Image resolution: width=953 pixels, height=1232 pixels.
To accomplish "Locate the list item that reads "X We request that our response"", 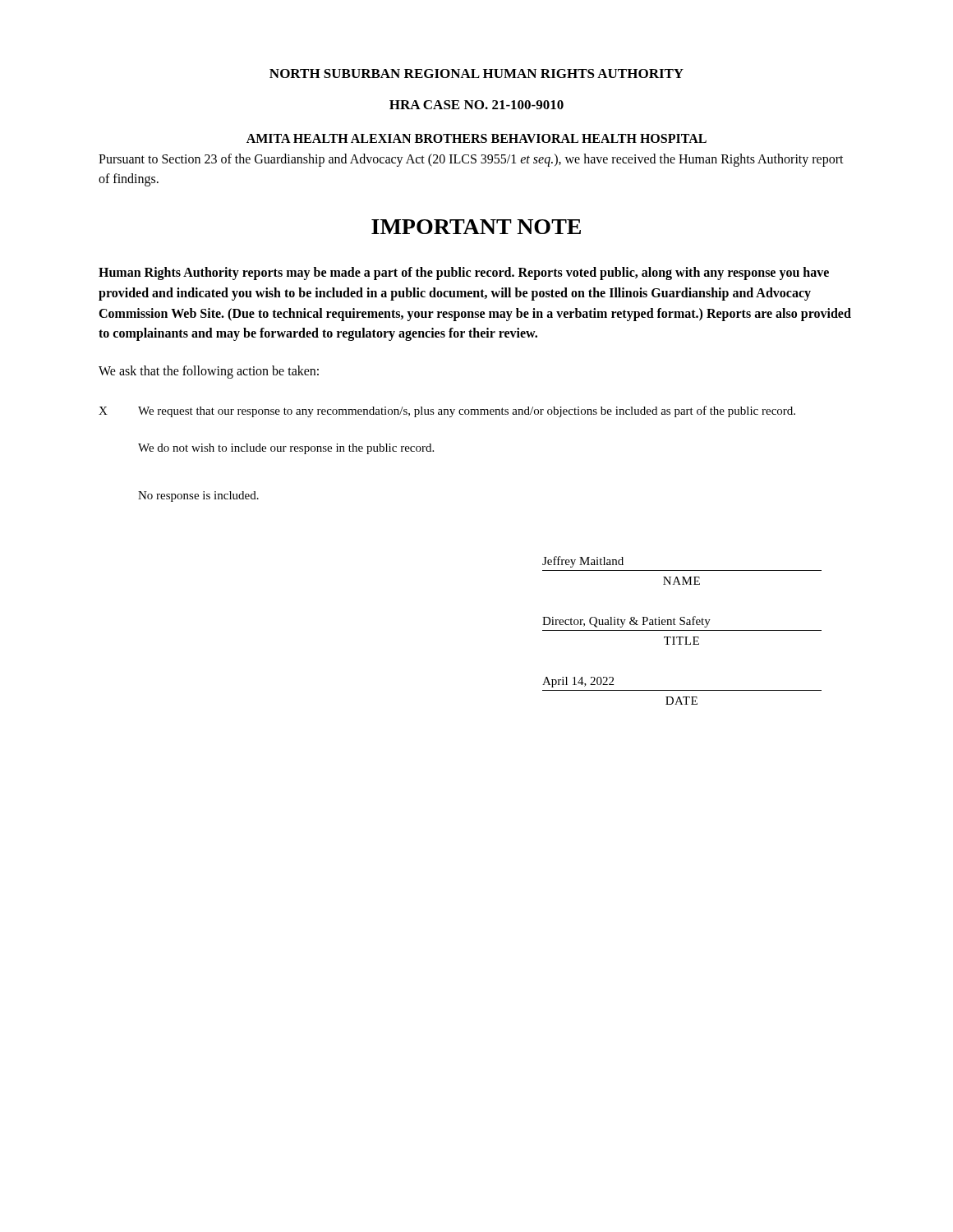I will 447,411.
